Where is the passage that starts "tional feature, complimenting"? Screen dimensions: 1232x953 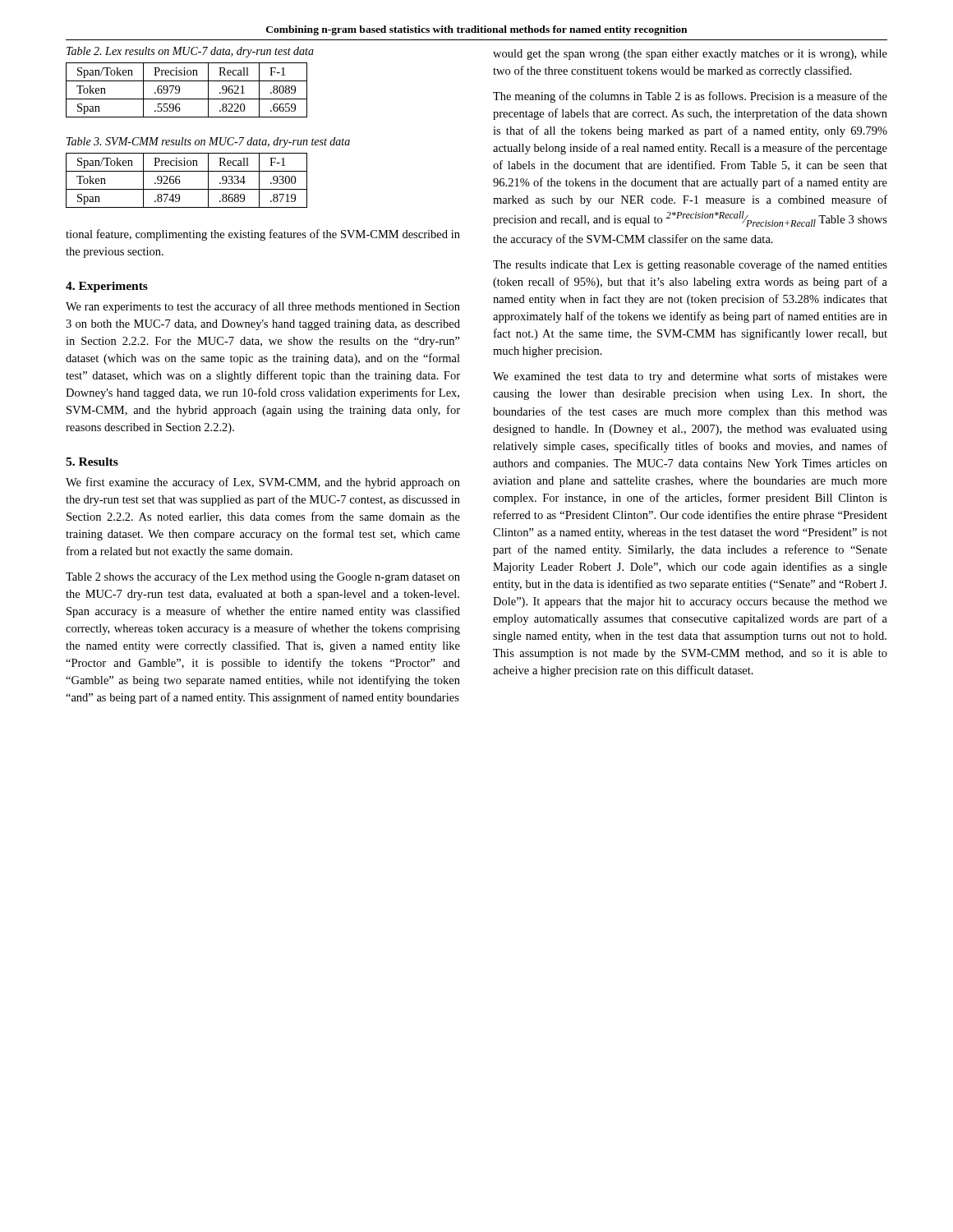click(263, 243)
